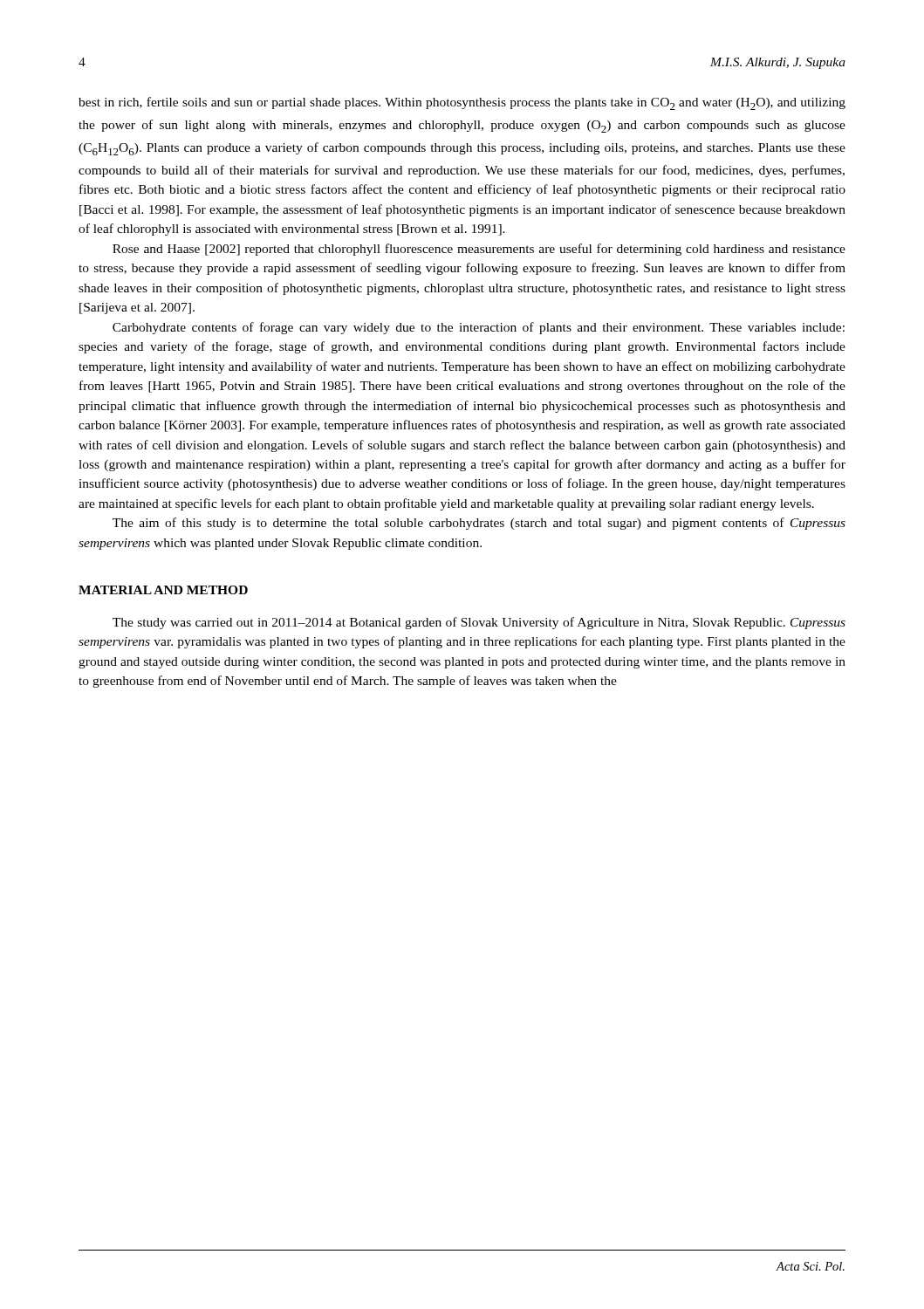
Task: Locate the text block that reads "The aim of"
Action: point(462,533)
